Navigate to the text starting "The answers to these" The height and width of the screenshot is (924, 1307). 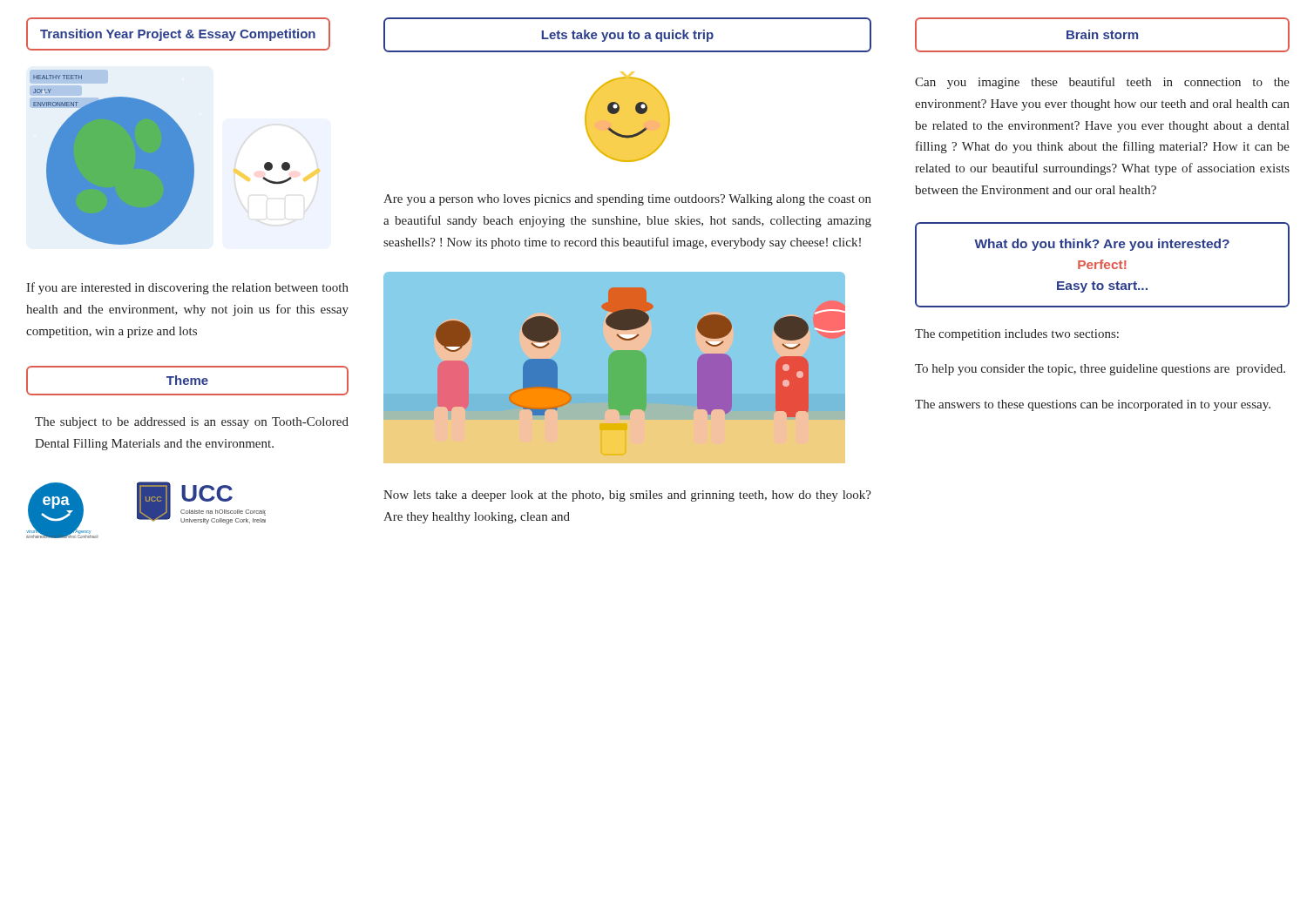pos(1093,404)
